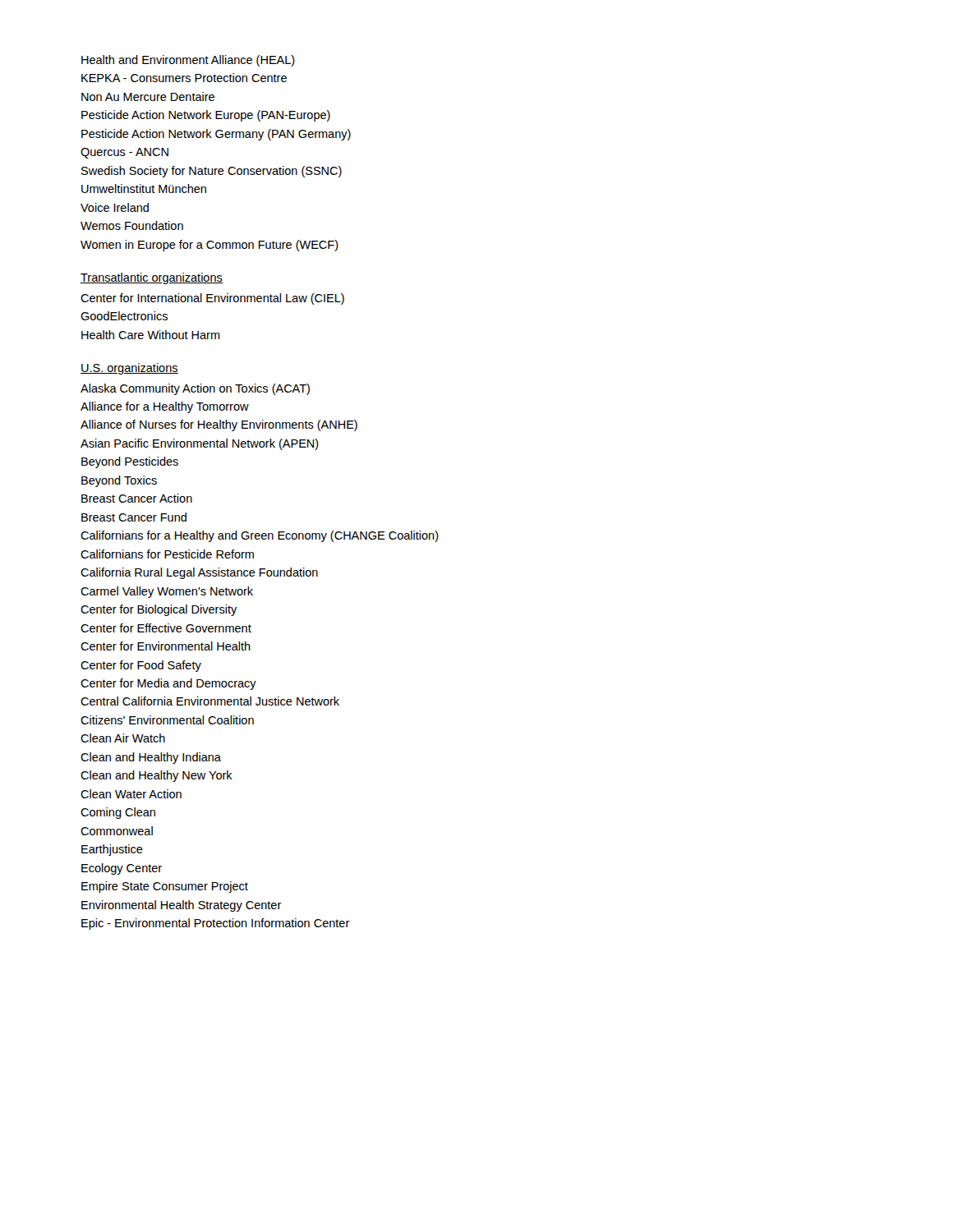The image size is (953, 1232).
Task: Point to the text starting "Umweltinstitut München"
Action: click(144, 188)
